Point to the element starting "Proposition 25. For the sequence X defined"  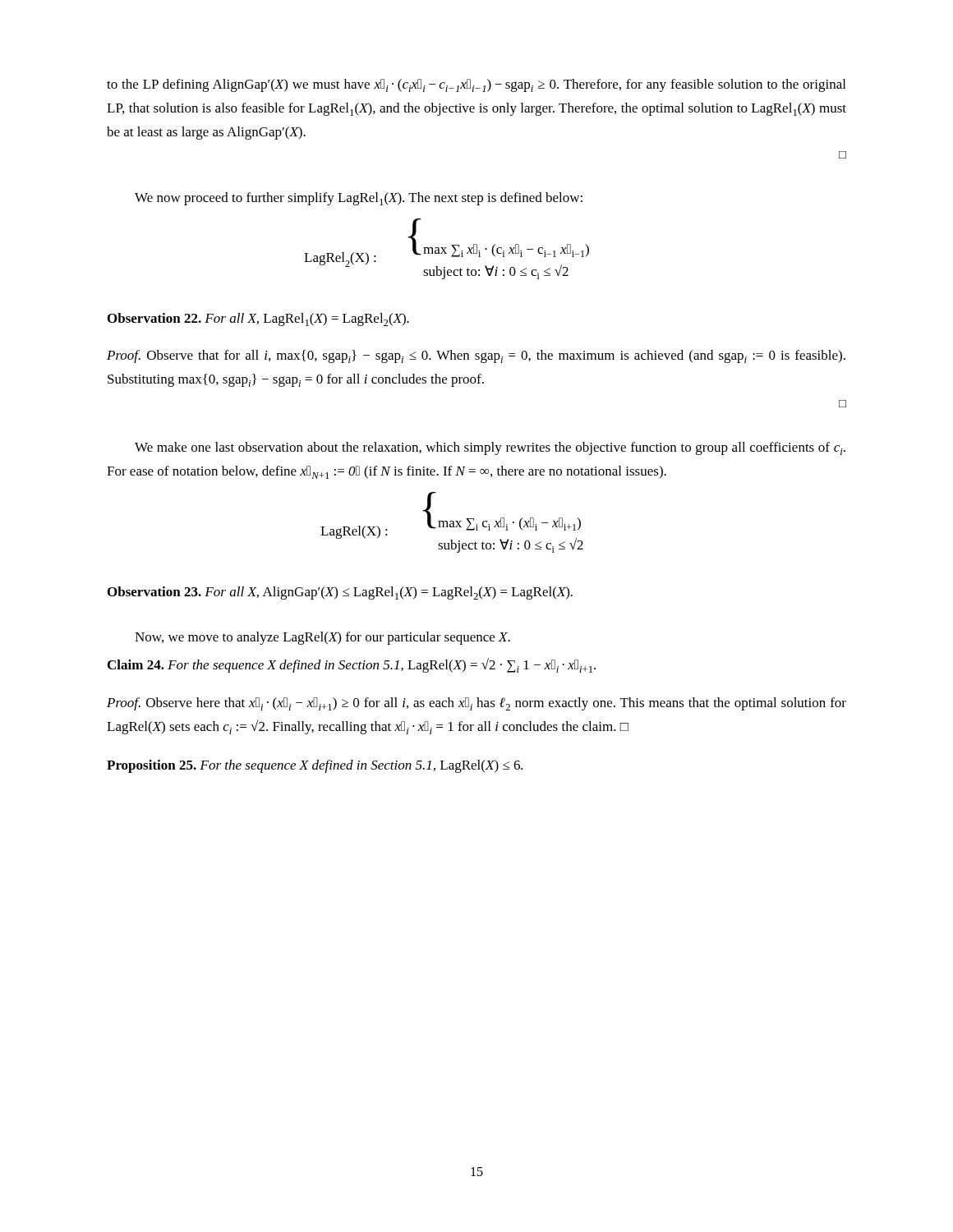click(315, 765)
